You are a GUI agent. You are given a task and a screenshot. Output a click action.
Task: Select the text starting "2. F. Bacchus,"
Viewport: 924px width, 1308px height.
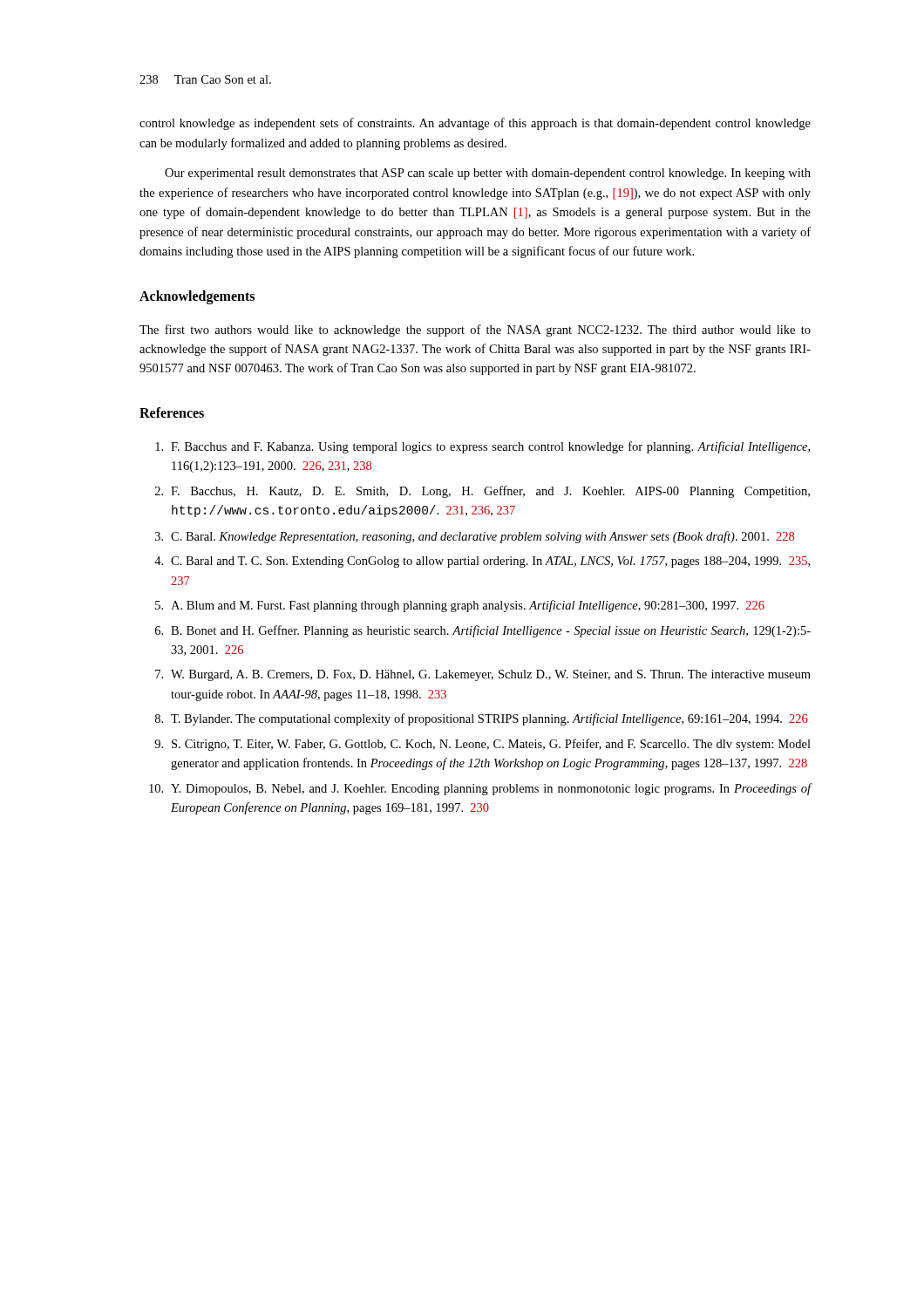point(475,501)
